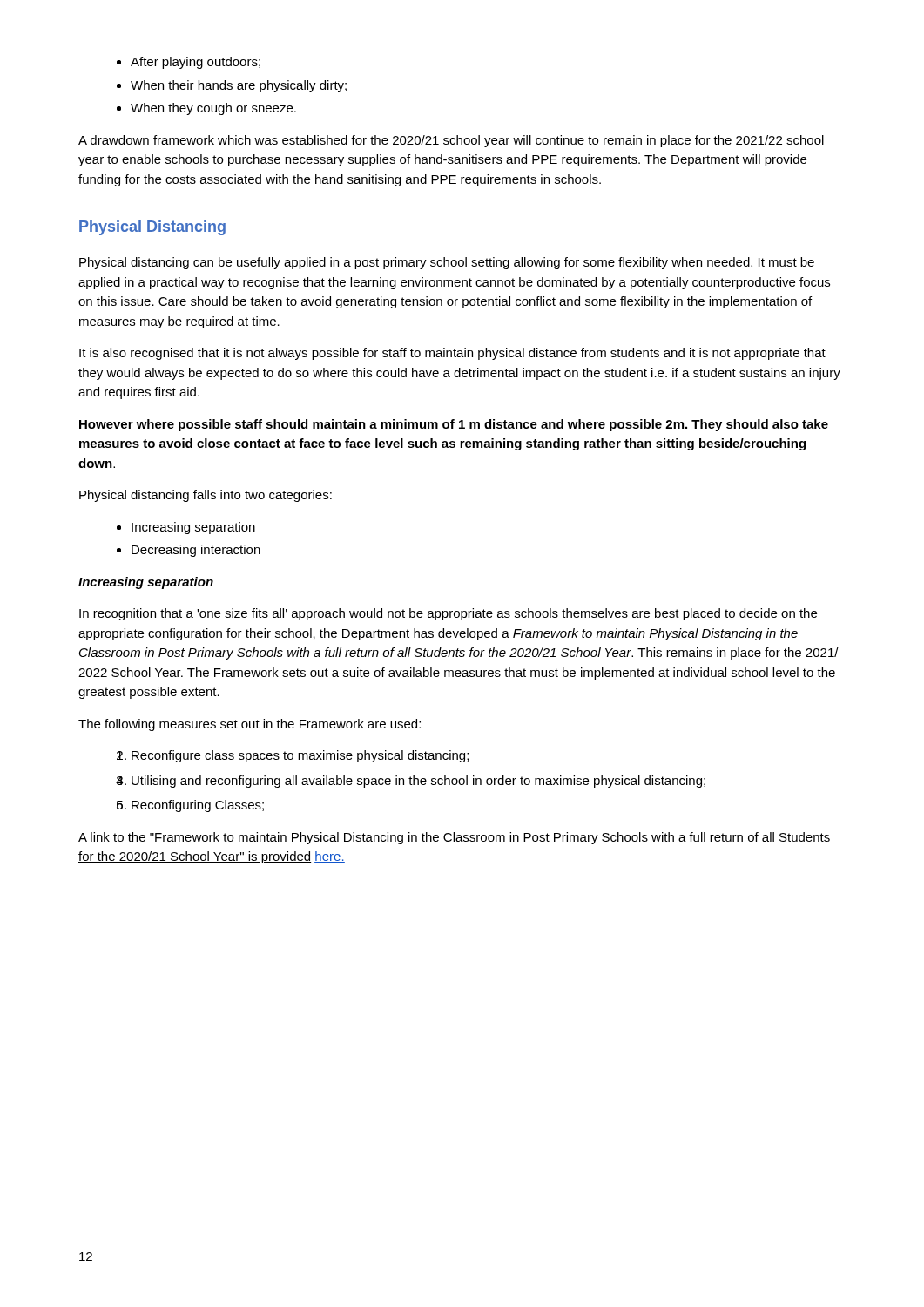Find the block on this page that starts "The following measures set out in"
Viewport: 924px width, 1307px height.
point(250,725)
